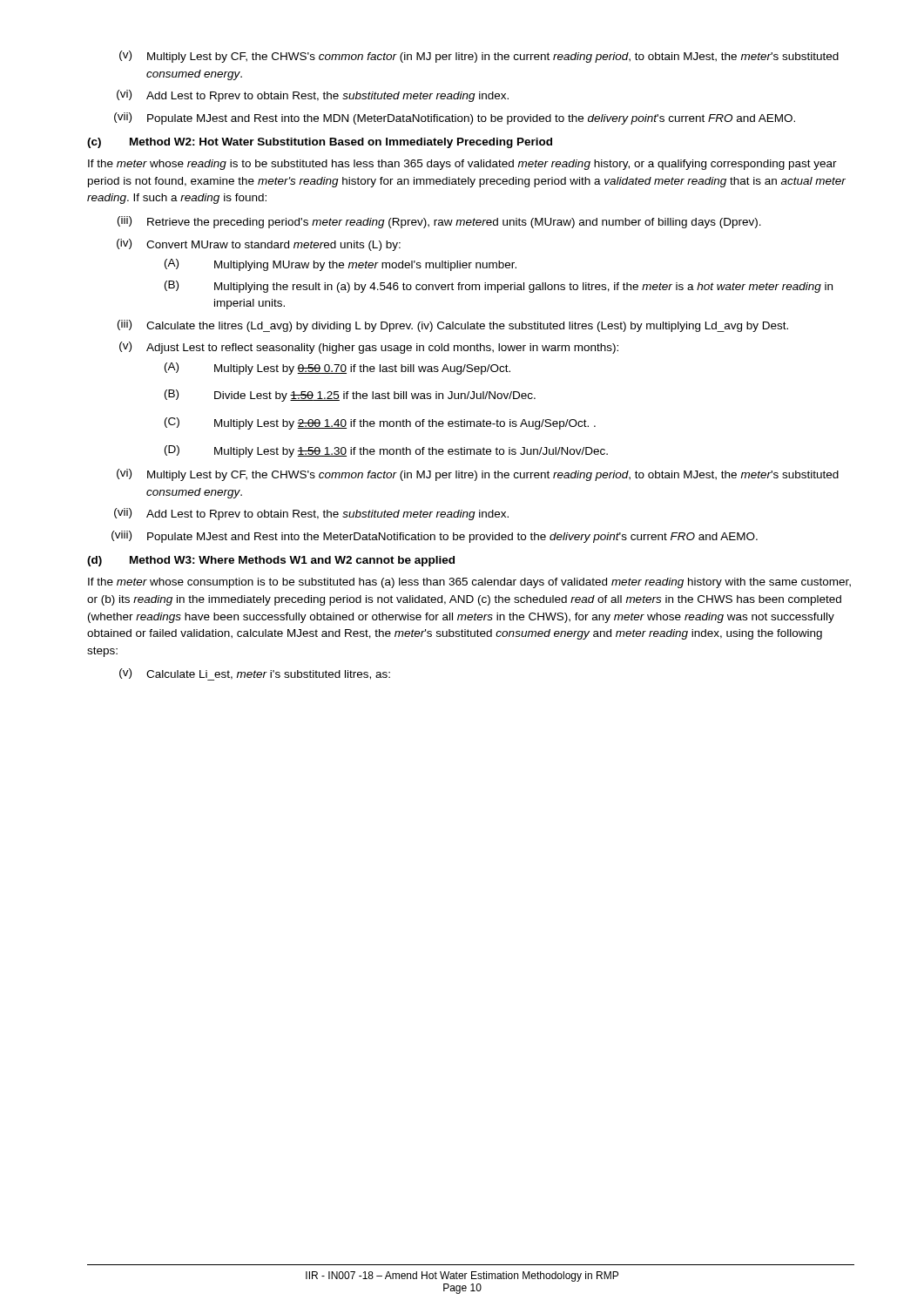The width and height of the screenshot is (924, 1307).
Task: Find the region starting "(v) Adjust Lest to reflect seasonality (higher"
Action: click(471, 348)
